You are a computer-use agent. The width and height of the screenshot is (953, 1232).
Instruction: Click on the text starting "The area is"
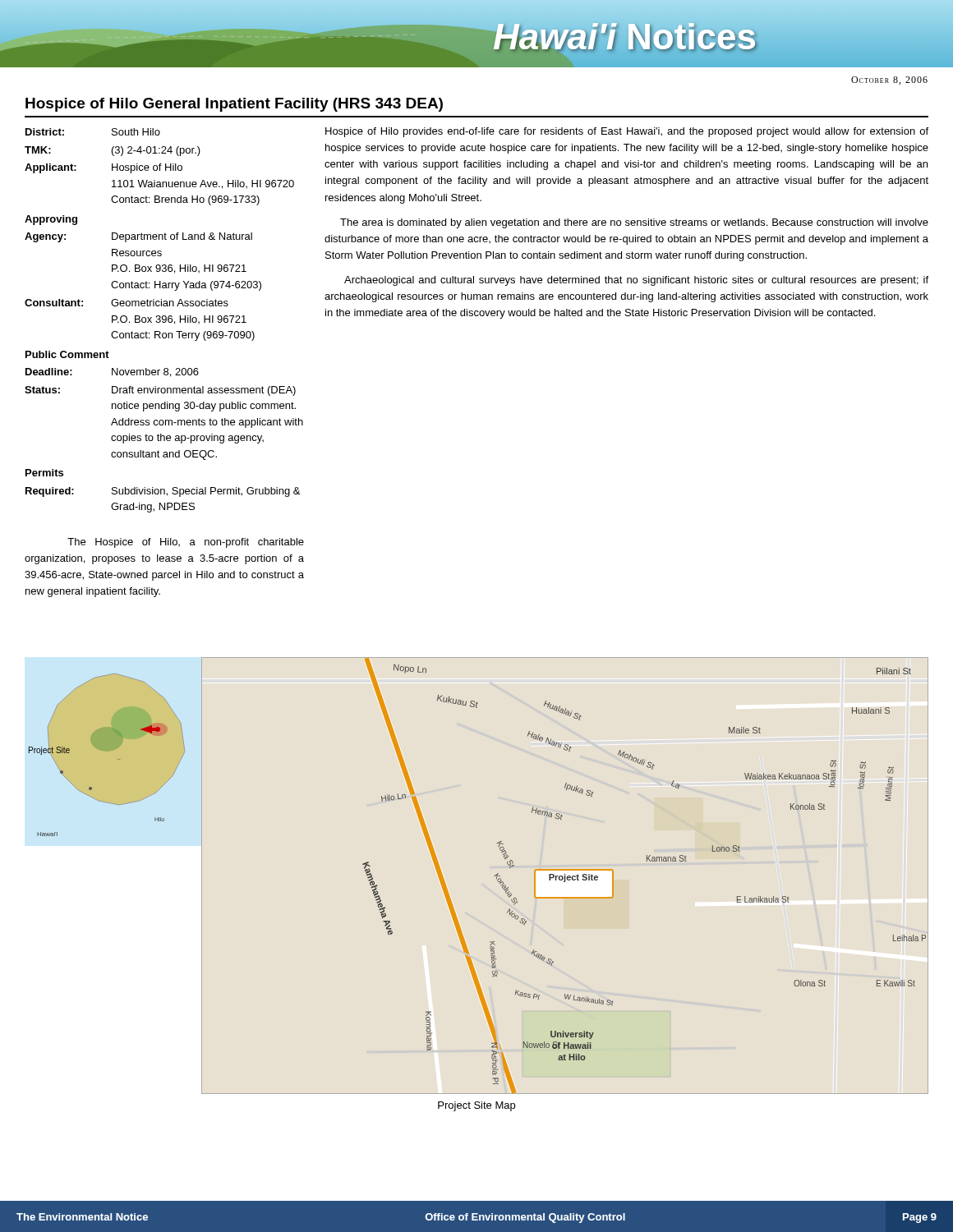[x=626, y=238]
